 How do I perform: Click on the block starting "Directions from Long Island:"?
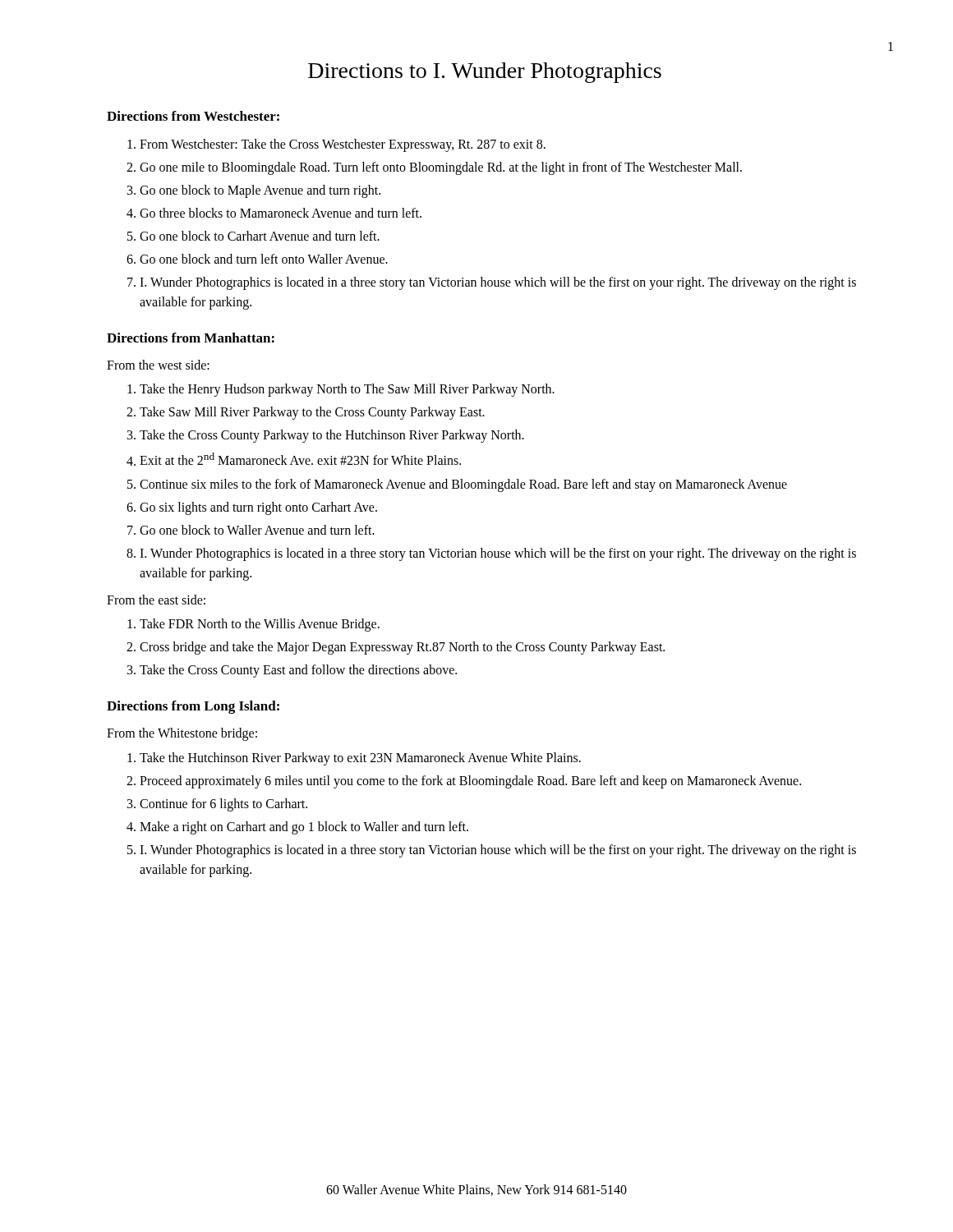(x=194, y=706)
